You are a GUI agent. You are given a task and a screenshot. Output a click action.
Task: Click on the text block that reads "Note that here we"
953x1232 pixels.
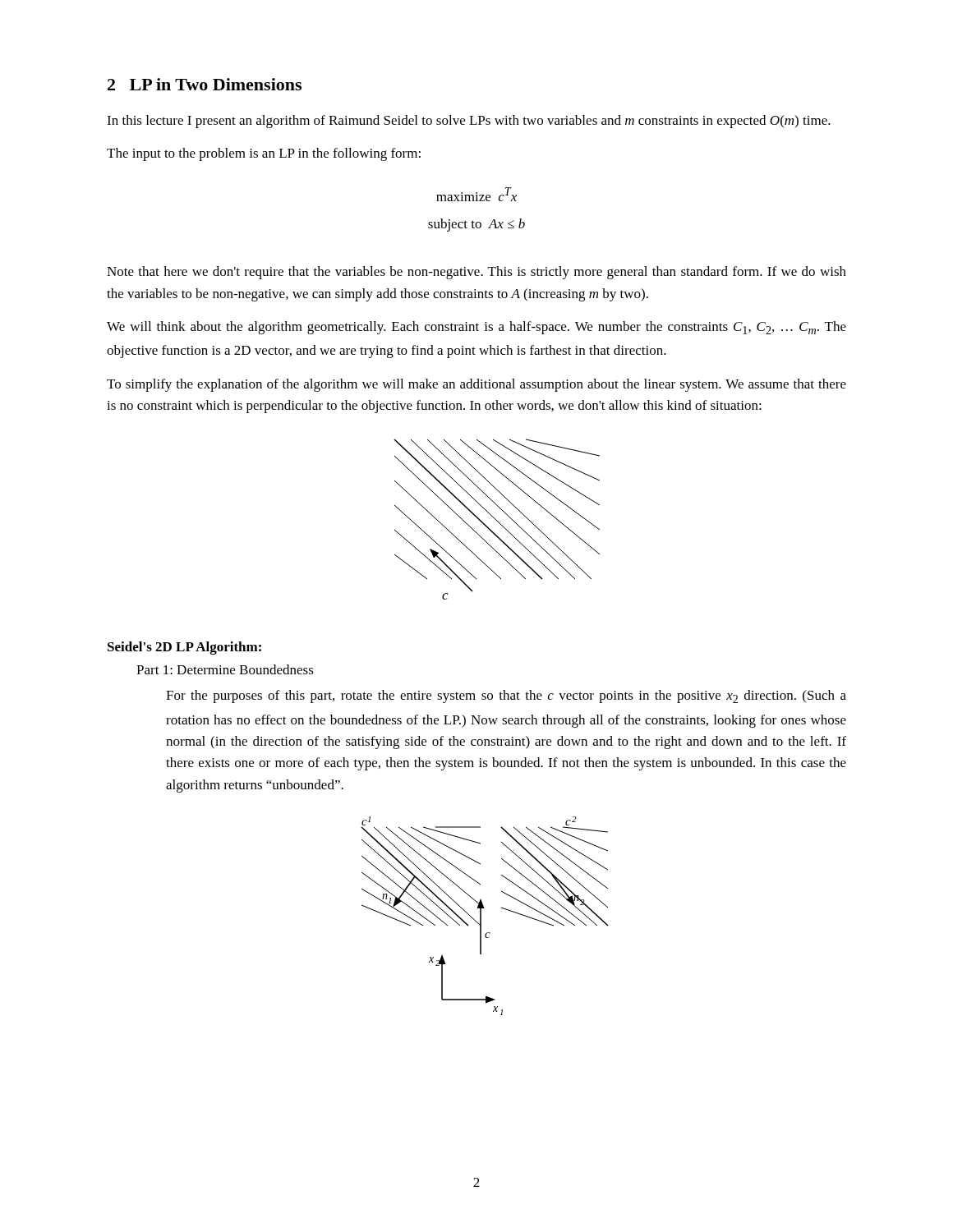click(476, 283)
